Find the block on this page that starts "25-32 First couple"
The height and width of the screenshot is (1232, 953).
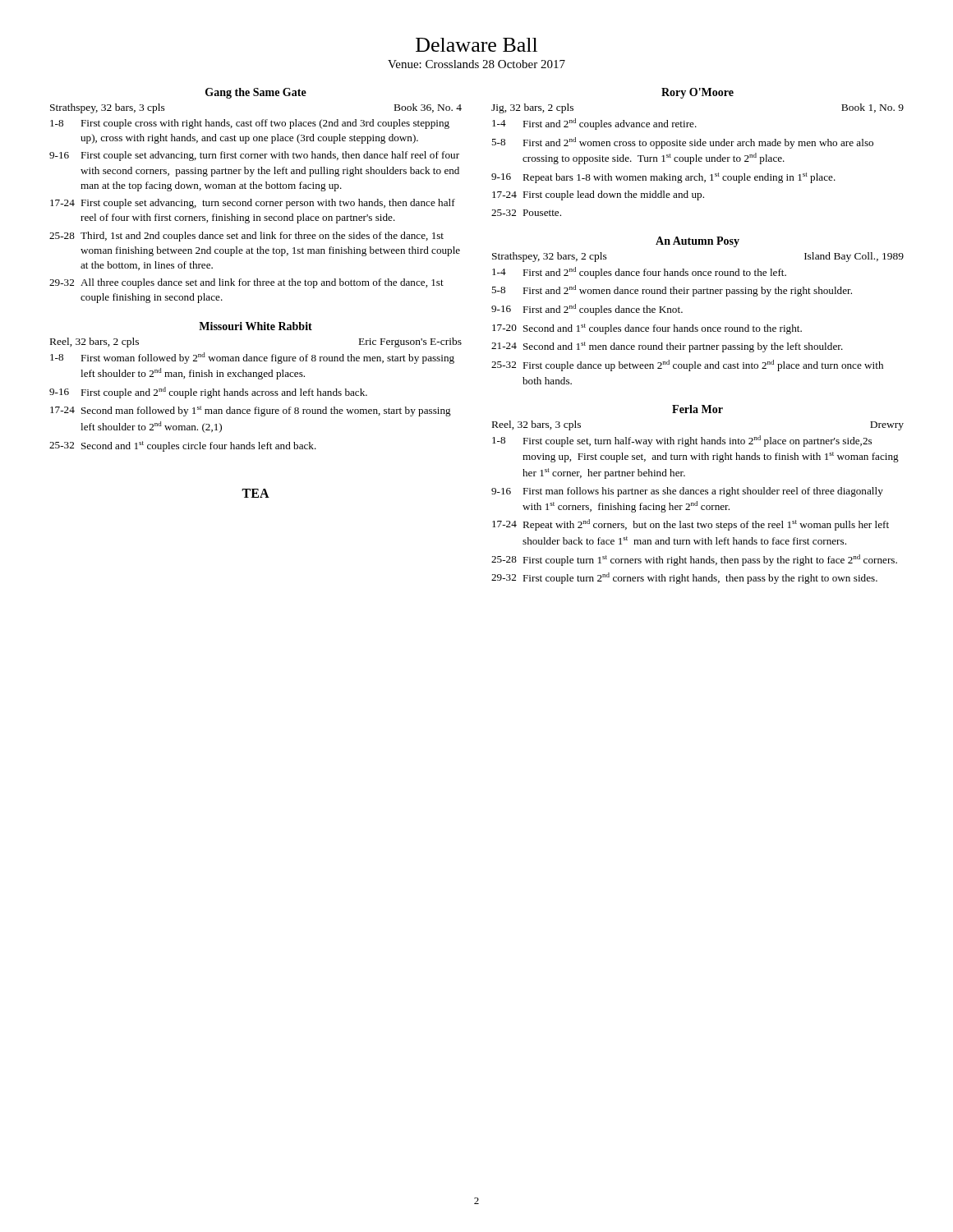click(x=698, y=373)
